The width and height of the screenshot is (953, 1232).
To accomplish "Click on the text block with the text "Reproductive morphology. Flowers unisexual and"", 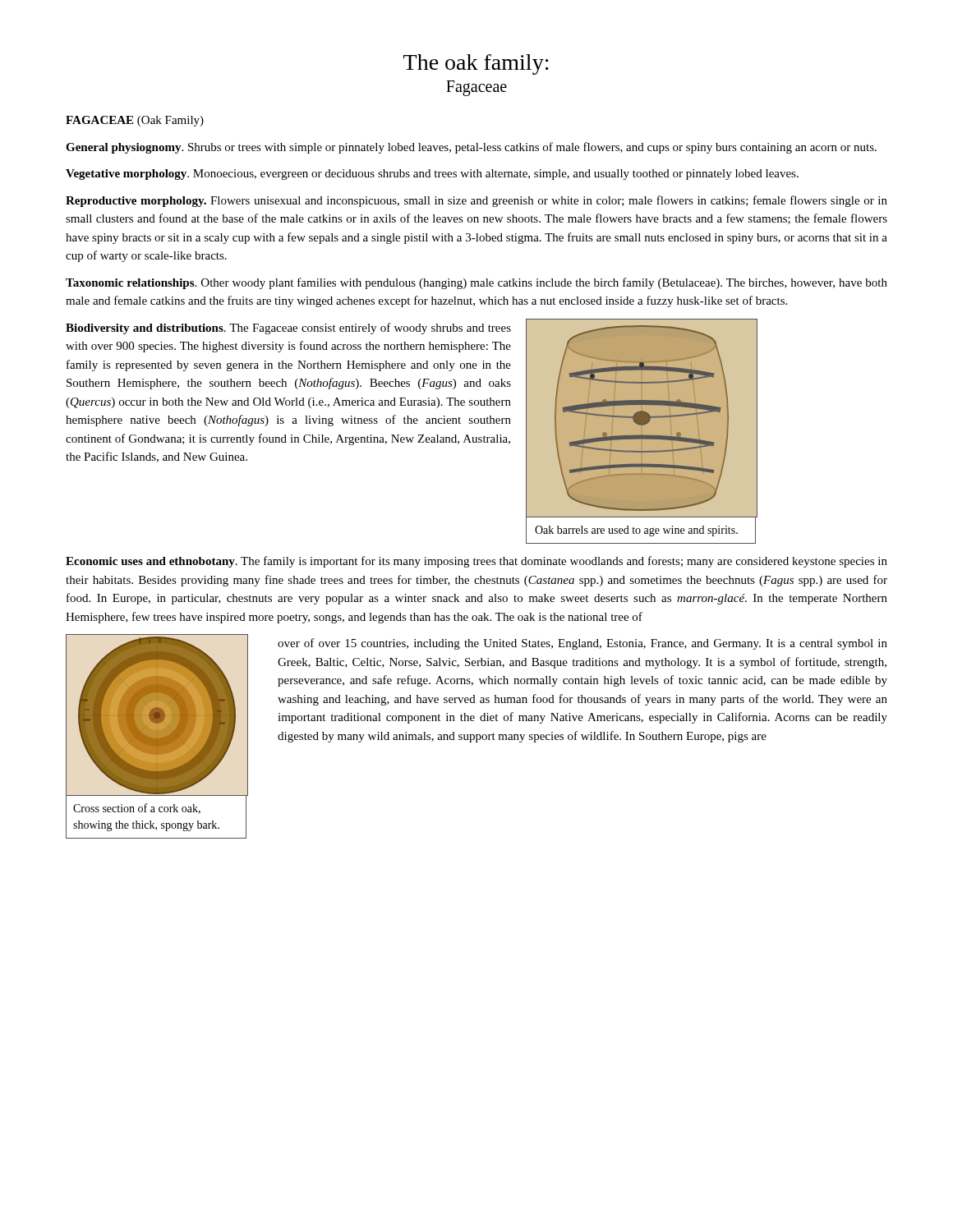I will (x=476, y=228).
